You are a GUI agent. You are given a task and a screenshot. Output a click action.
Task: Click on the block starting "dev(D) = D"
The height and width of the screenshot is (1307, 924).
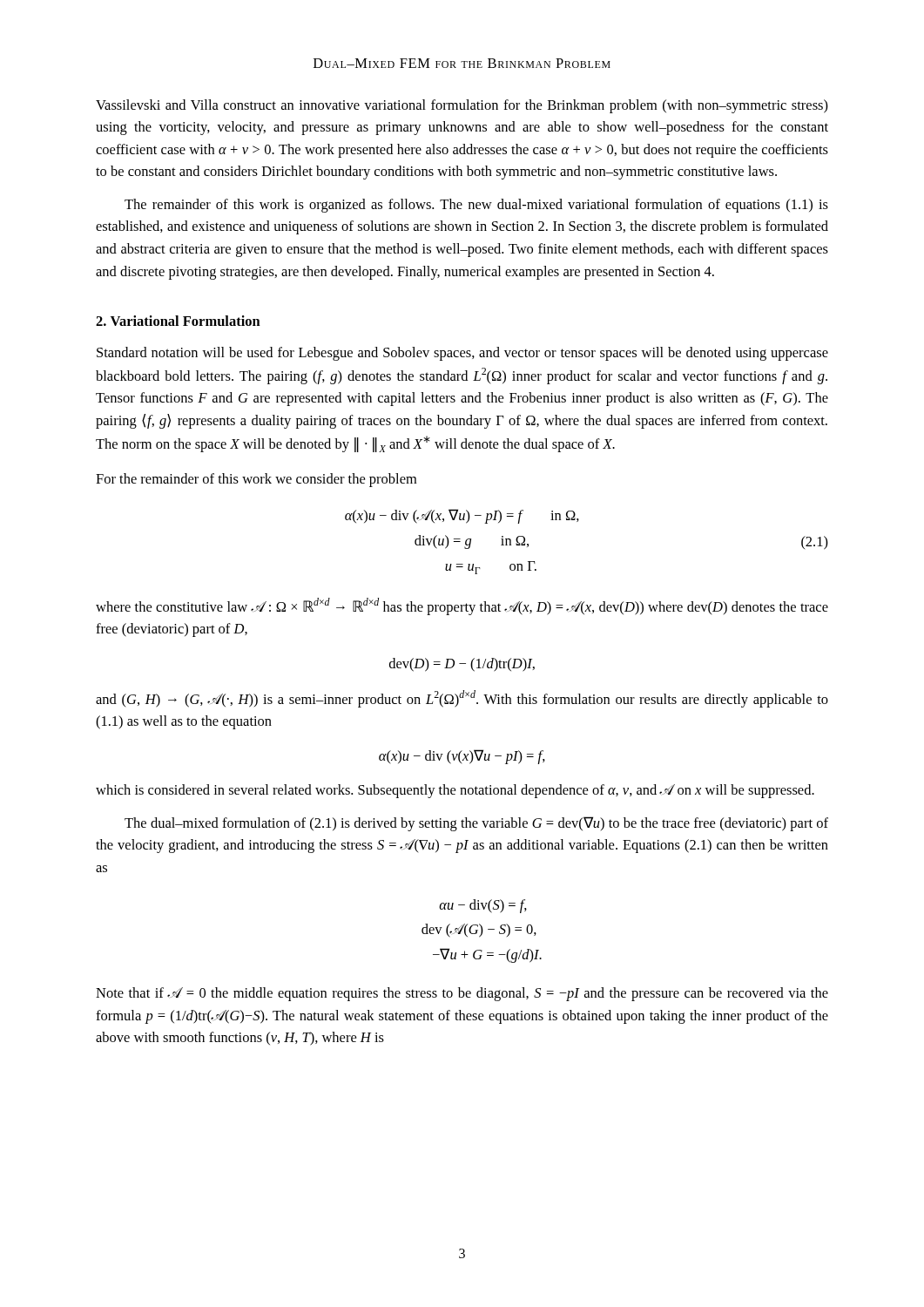point(462,663)
